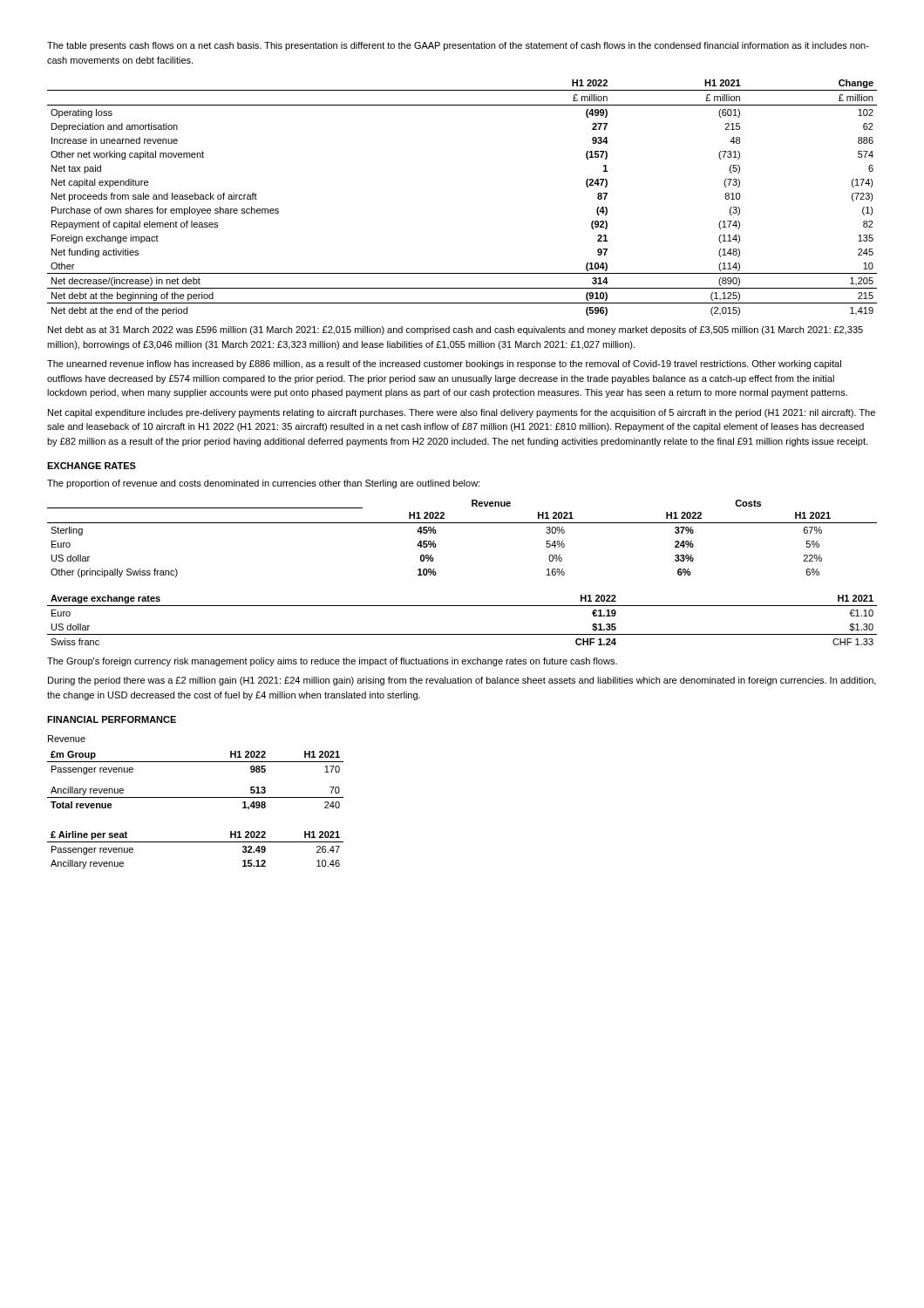The height and width of the screenshot is (1308, 924).
Task: Locate the block of text that opens with "The Group's foreign"
Action: tap(462, 661)
